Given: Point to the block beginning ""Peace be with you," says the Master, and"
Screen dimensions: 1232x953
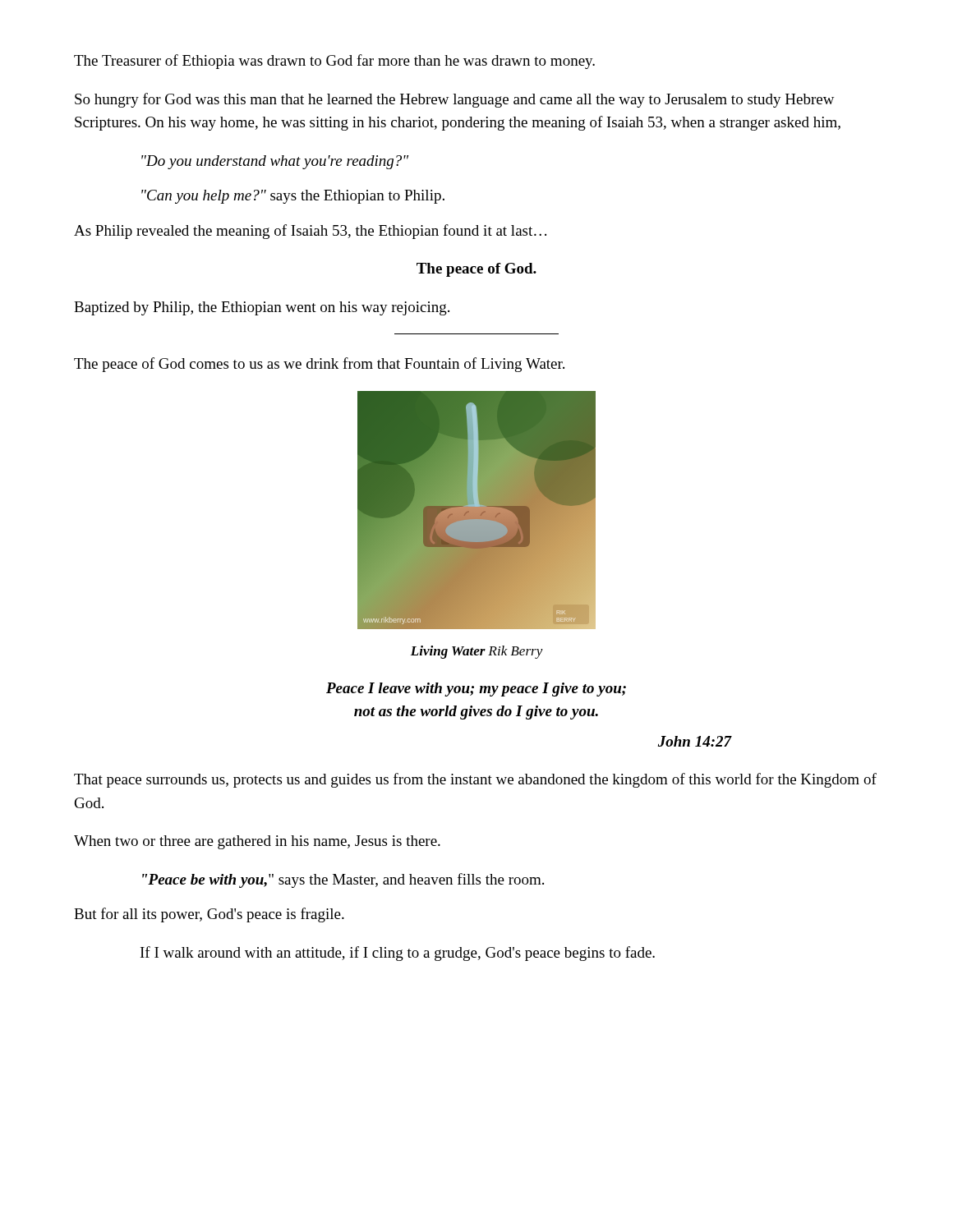Looking at the screenshot, I should pyautogui.click(x=342, y=879).
